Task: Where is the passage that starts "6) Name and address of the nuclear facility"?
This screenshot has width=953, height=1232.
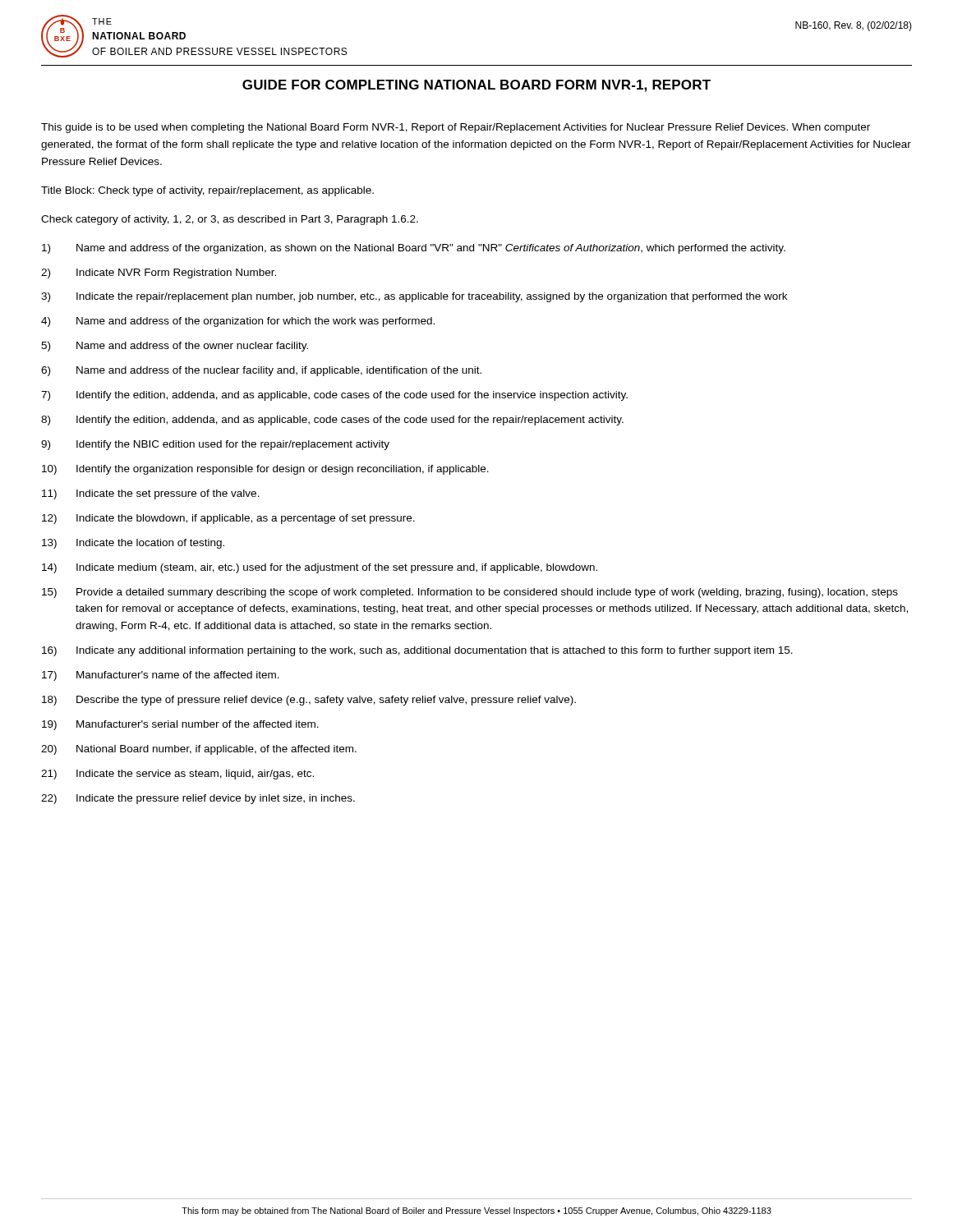Action: 476,371
